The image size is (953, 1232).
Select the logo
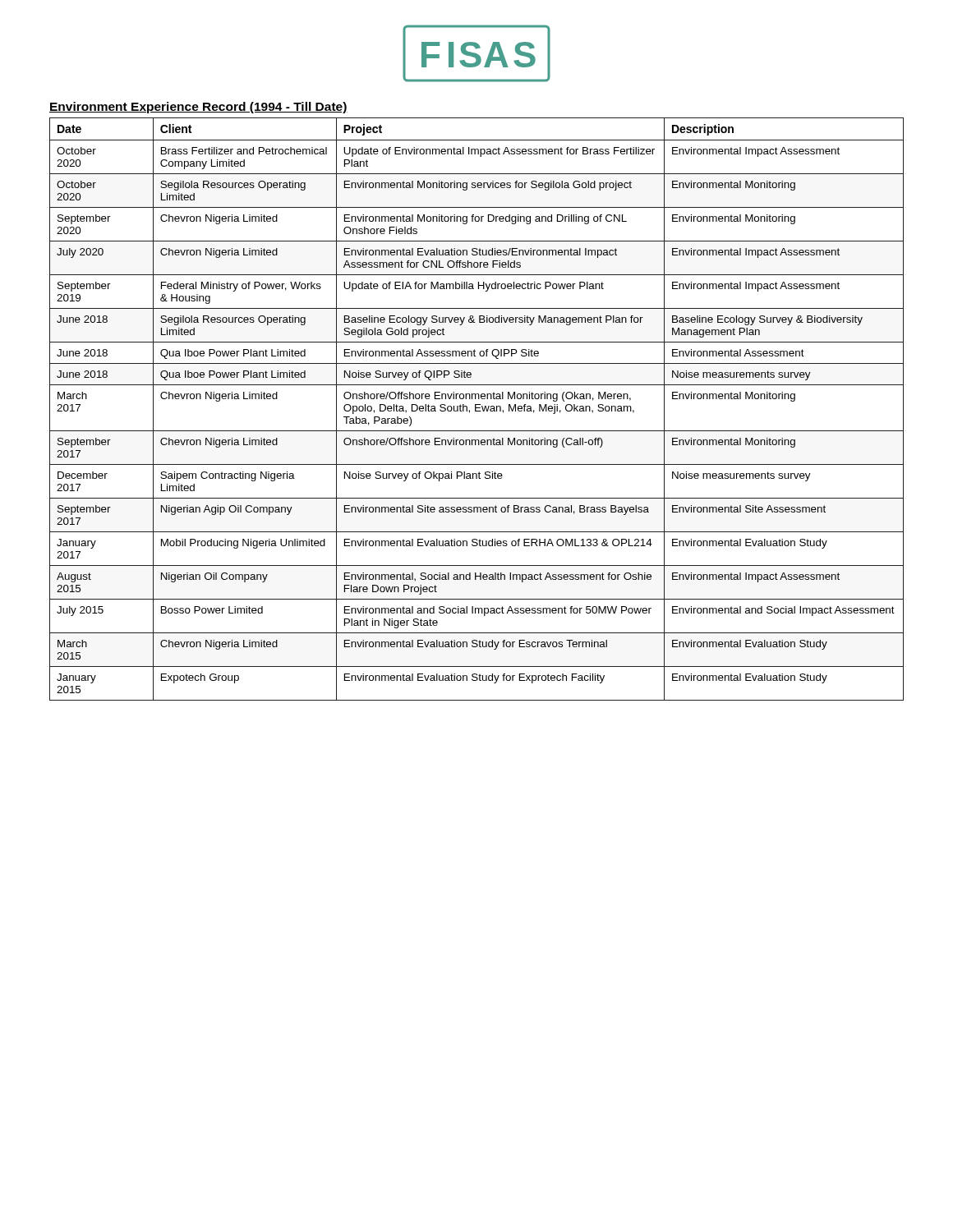[476, 50]
